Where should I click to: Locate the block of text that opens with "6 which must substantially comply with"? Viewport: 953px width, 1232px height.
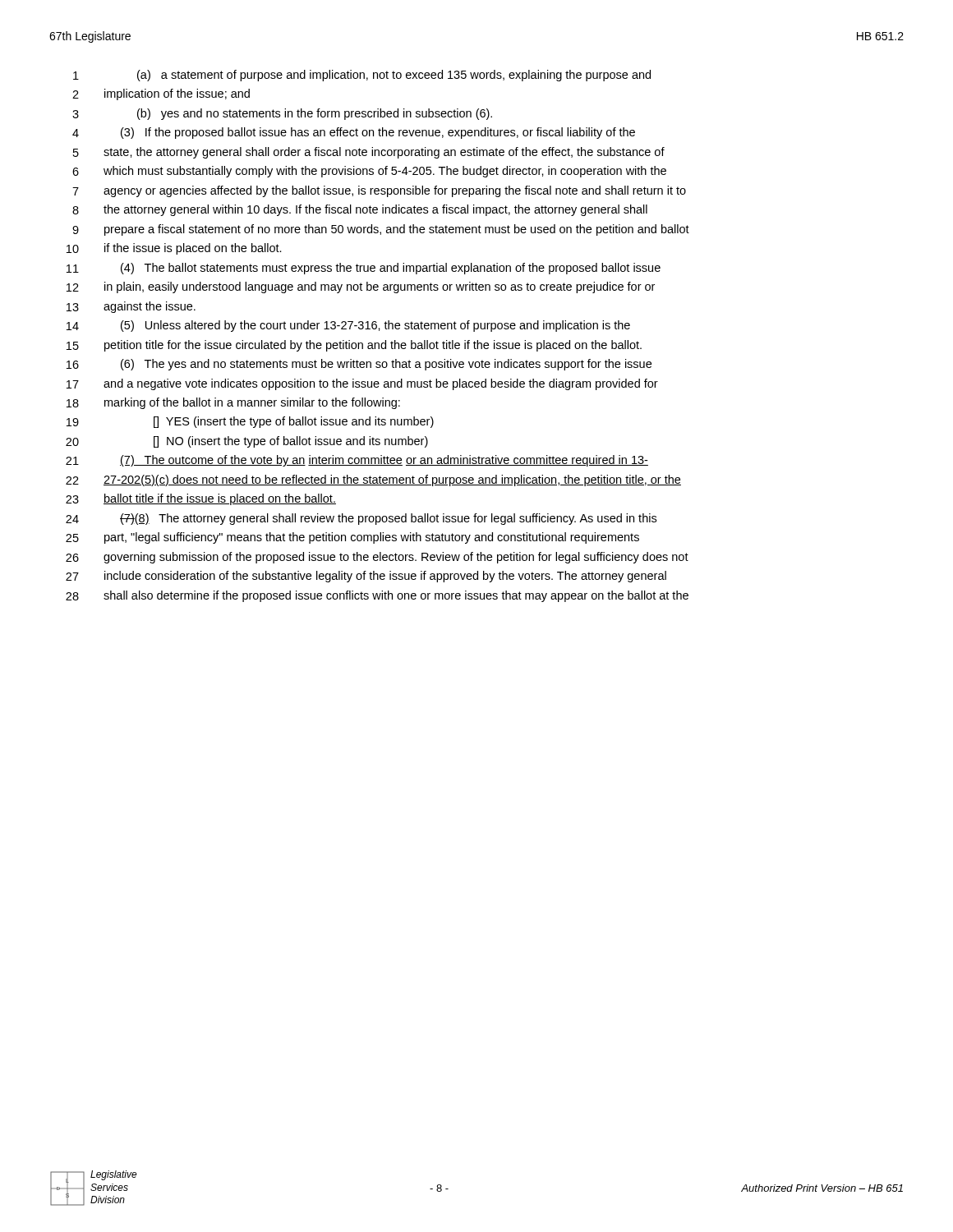point(476,172)
